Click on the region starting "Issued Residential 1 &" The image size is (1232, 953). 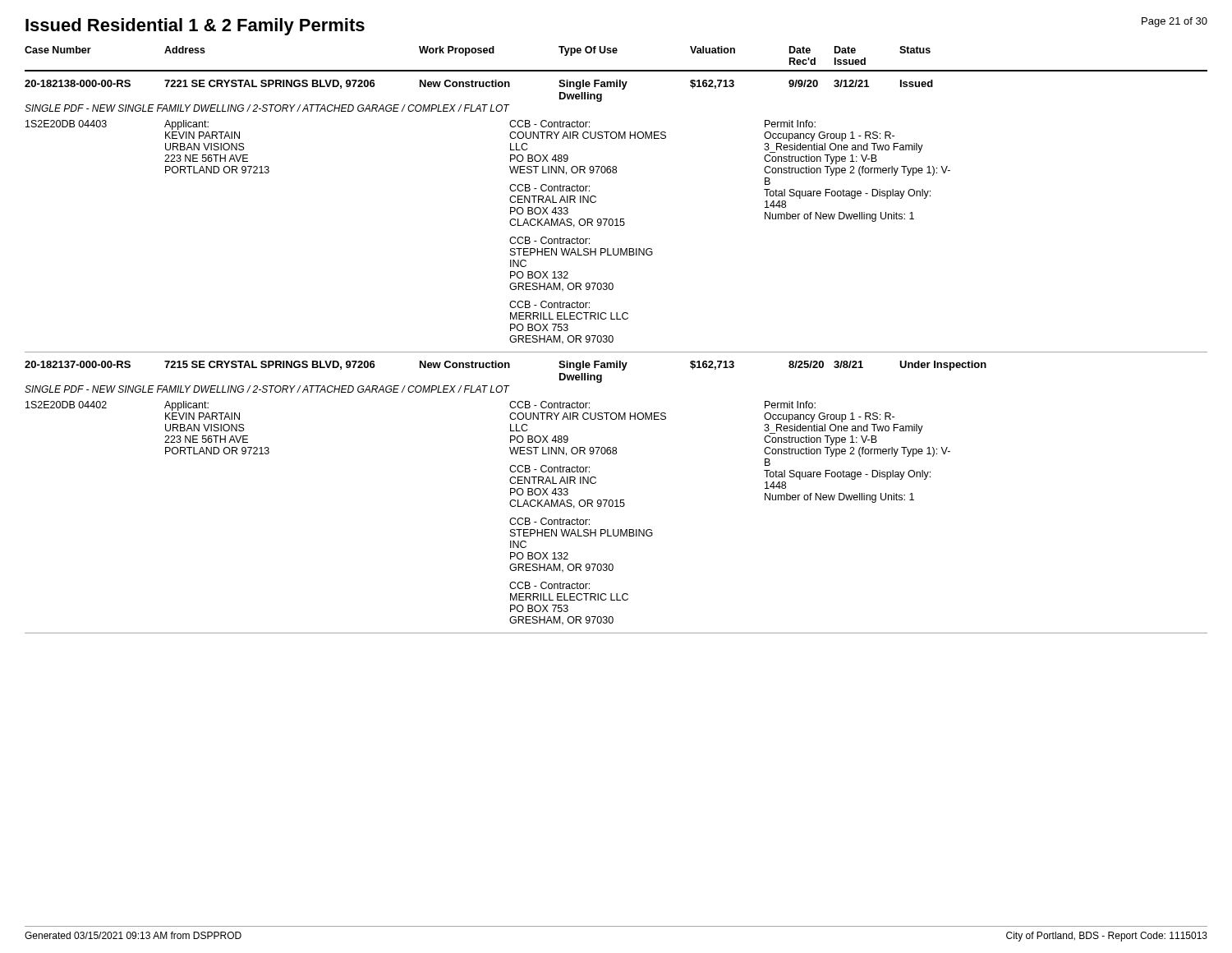(x=195, y=25)
